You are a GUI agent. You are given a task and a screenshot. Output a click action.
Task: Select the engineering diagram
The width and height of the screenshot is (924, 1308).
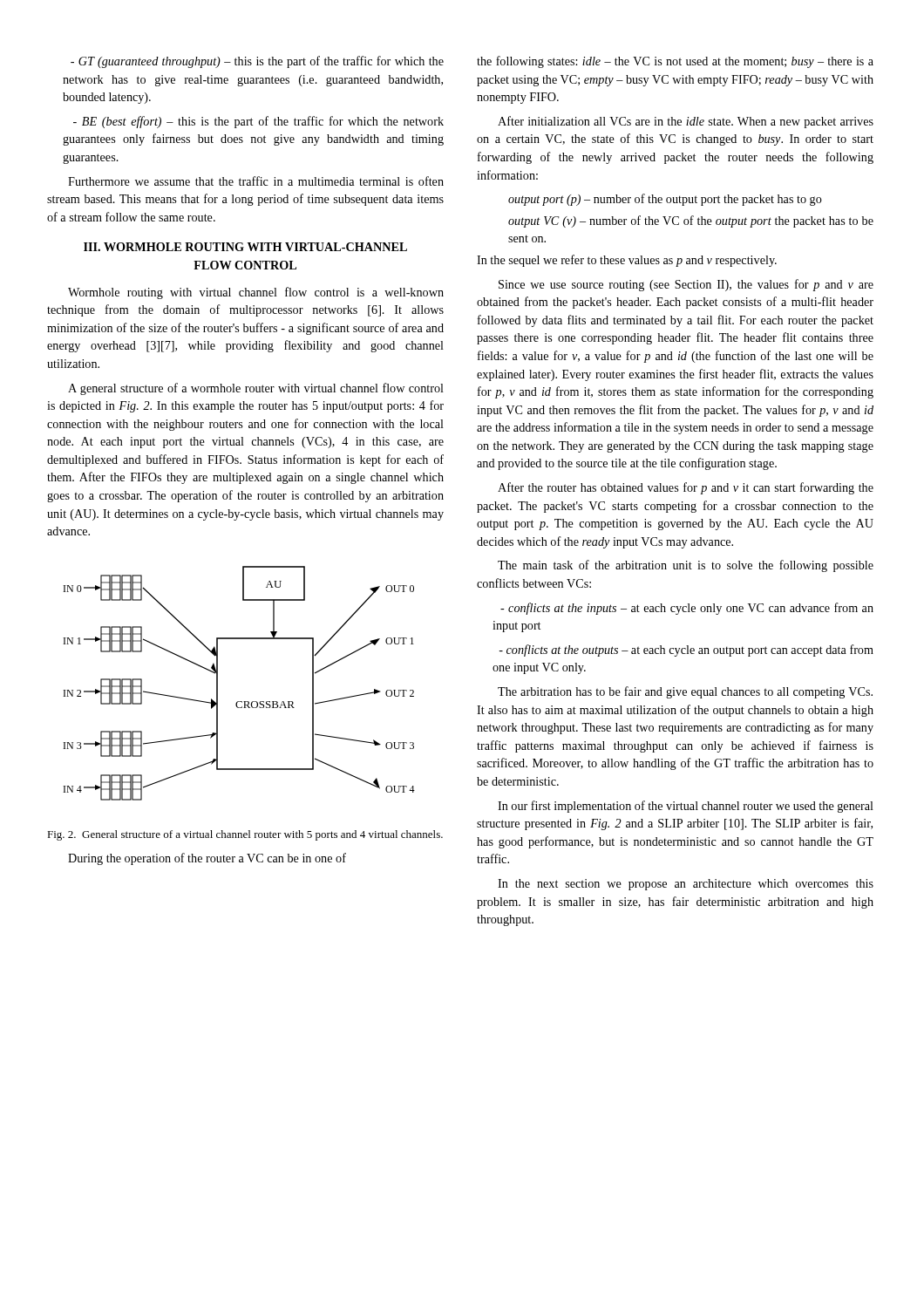(x=245, y=686)
